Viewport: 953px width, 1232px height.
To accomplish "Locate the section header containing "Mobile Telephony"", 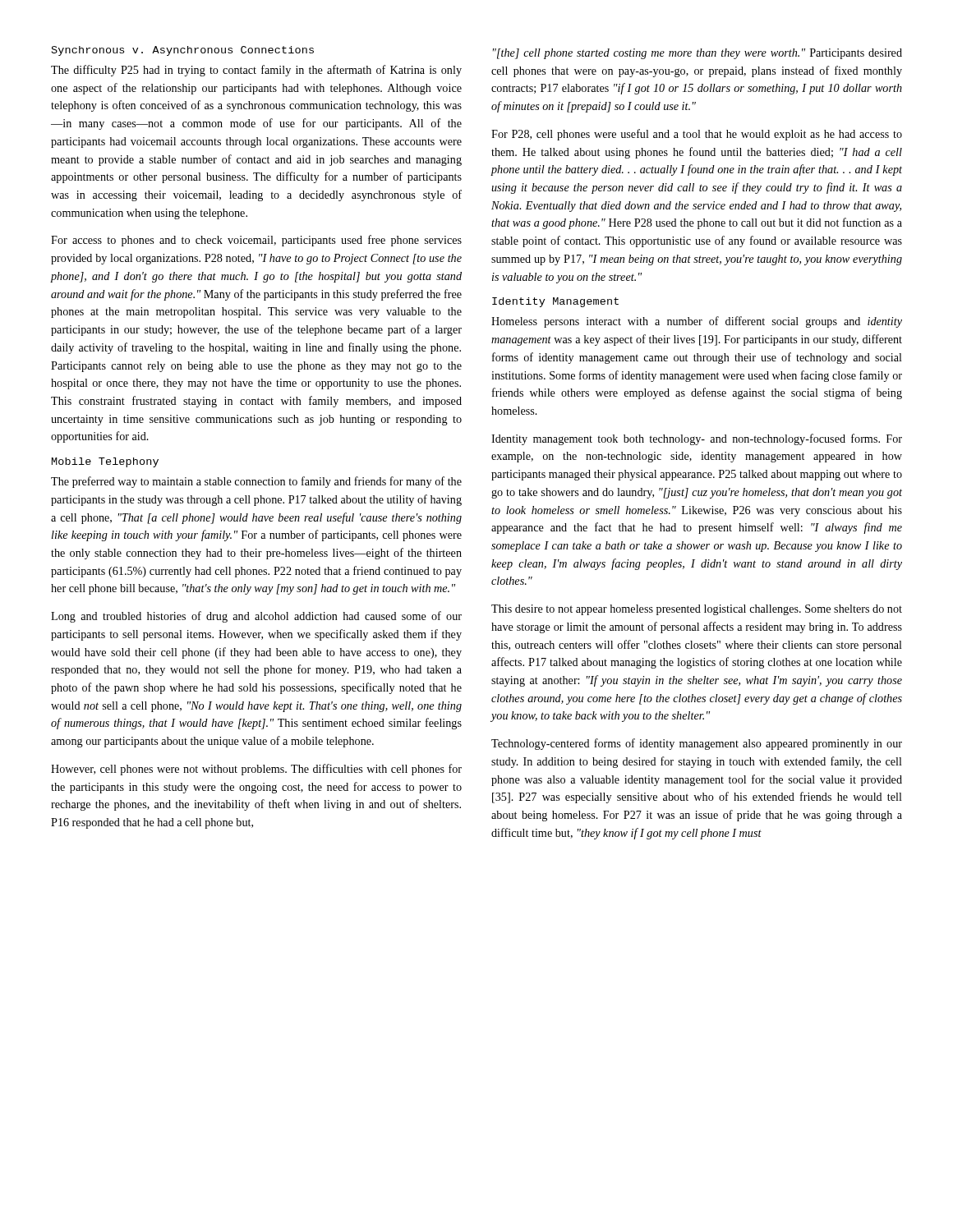I will tap(105, 462).
